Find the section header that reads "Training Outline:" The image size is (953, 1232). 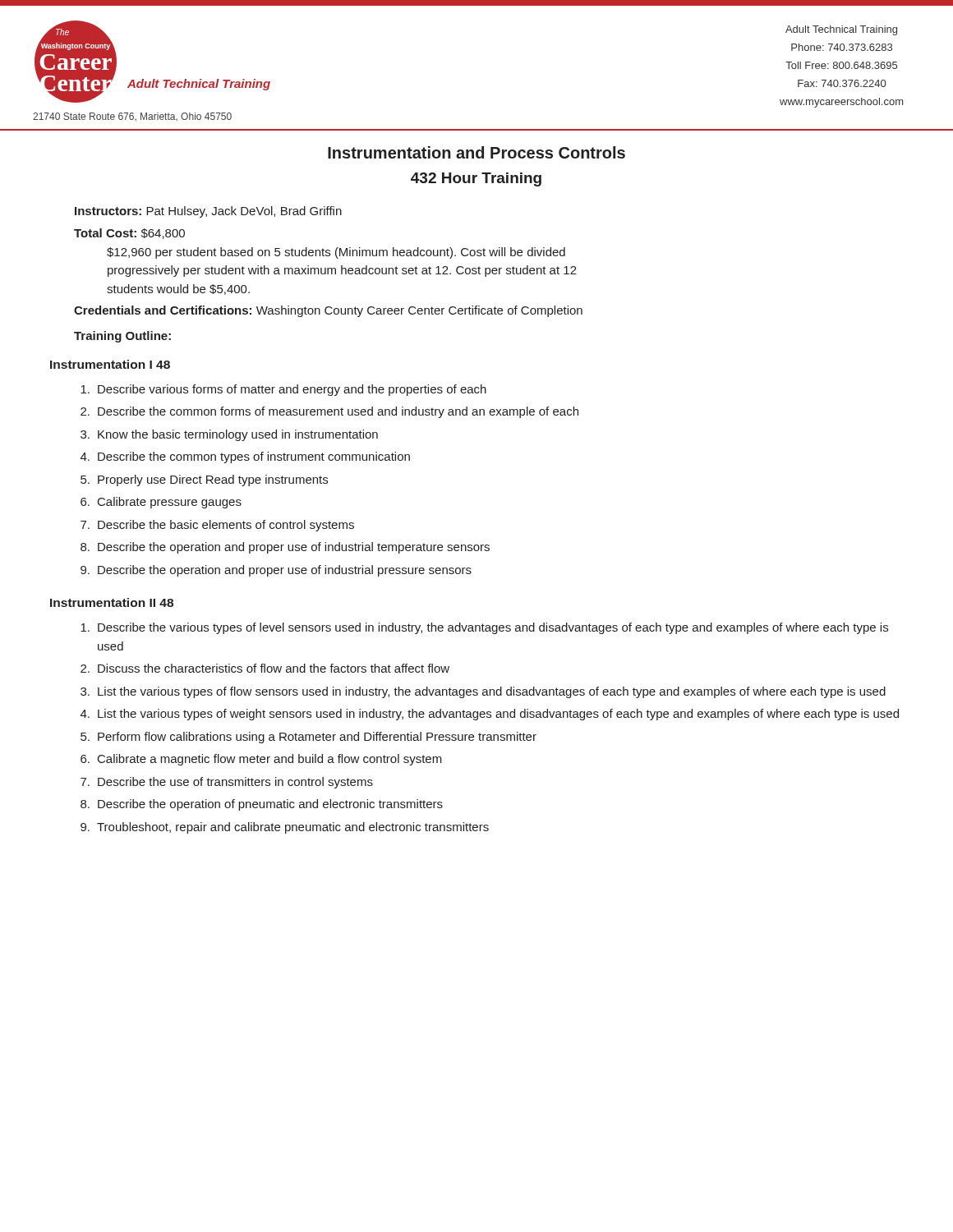tap(123, 335)
